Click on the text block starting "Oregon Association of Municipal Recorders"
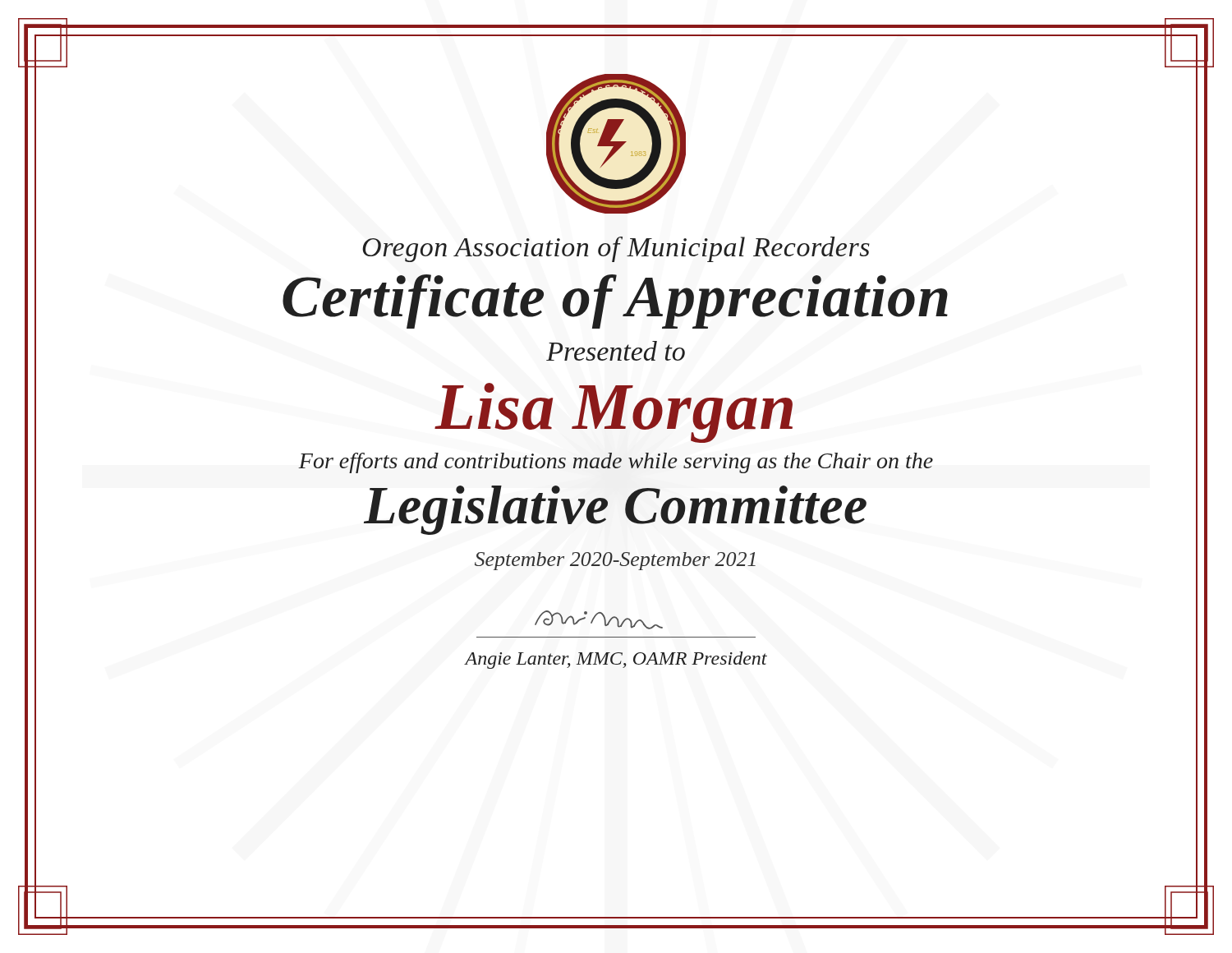This screenshot has width=1232, height=953. point(616,247)
